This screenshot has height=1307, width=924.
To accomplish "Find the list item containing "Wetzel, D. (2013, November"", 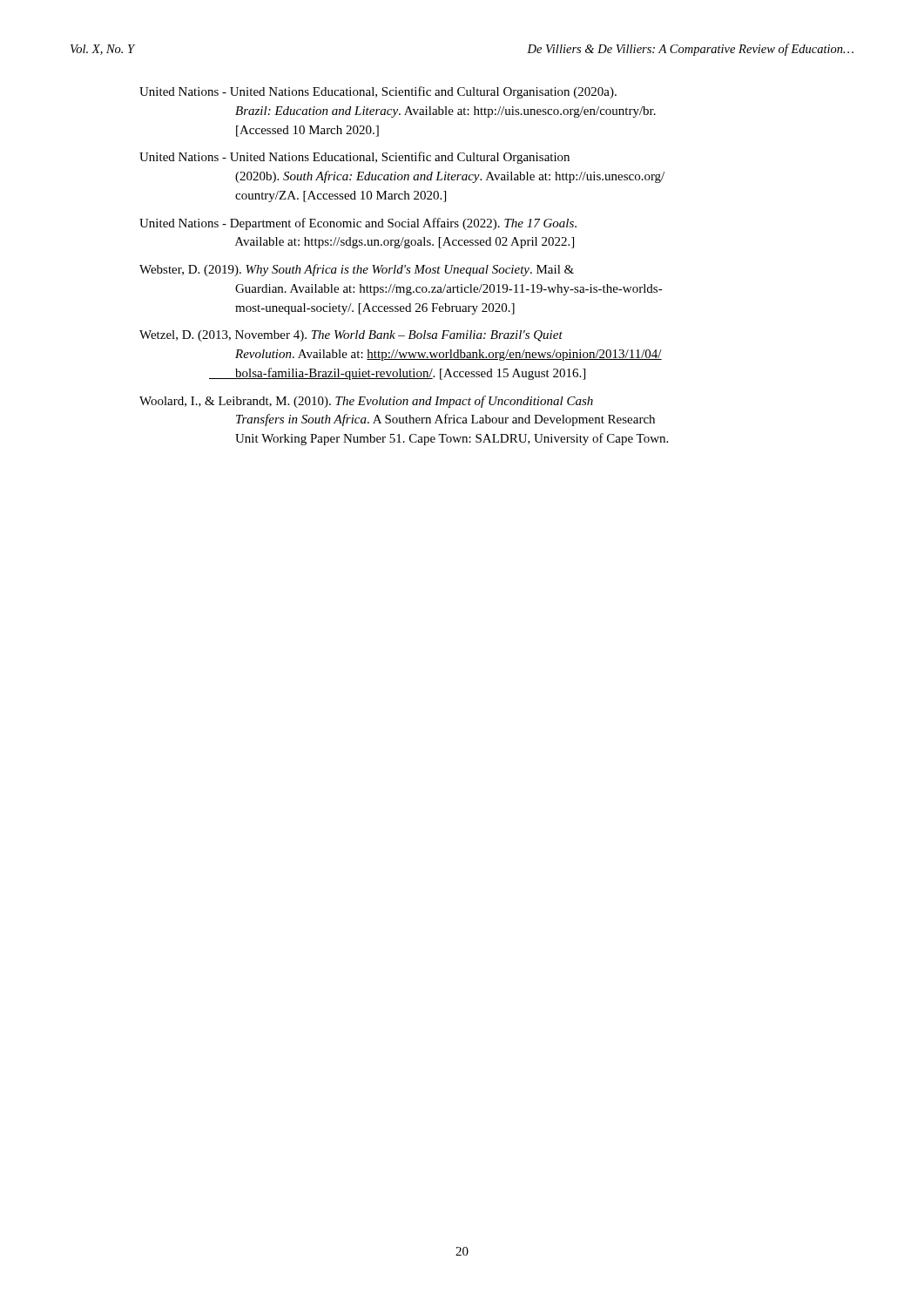I will [x=400, y=354].
